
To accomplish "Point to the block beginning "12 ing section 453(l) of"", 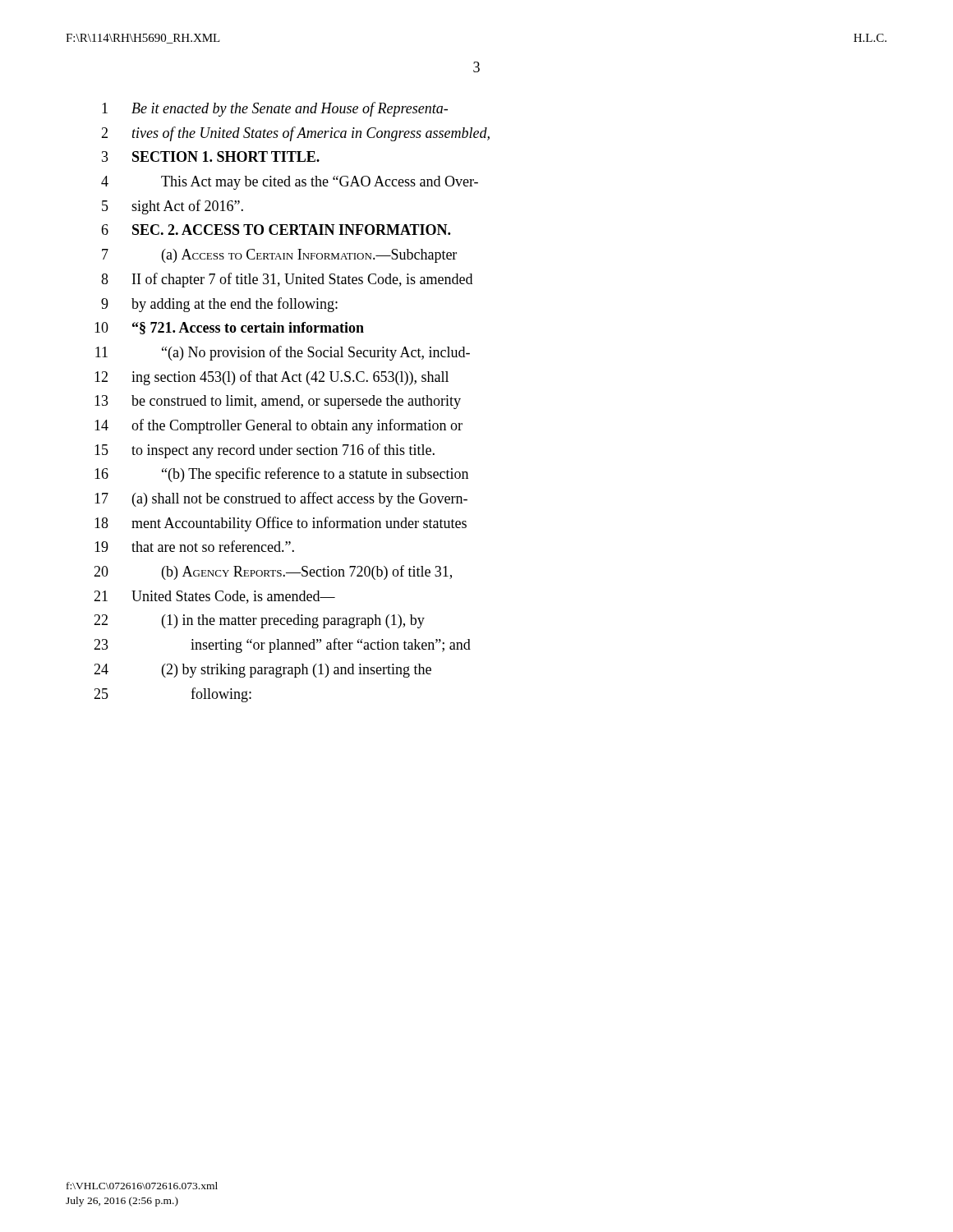I will click(x=272, y=378).
